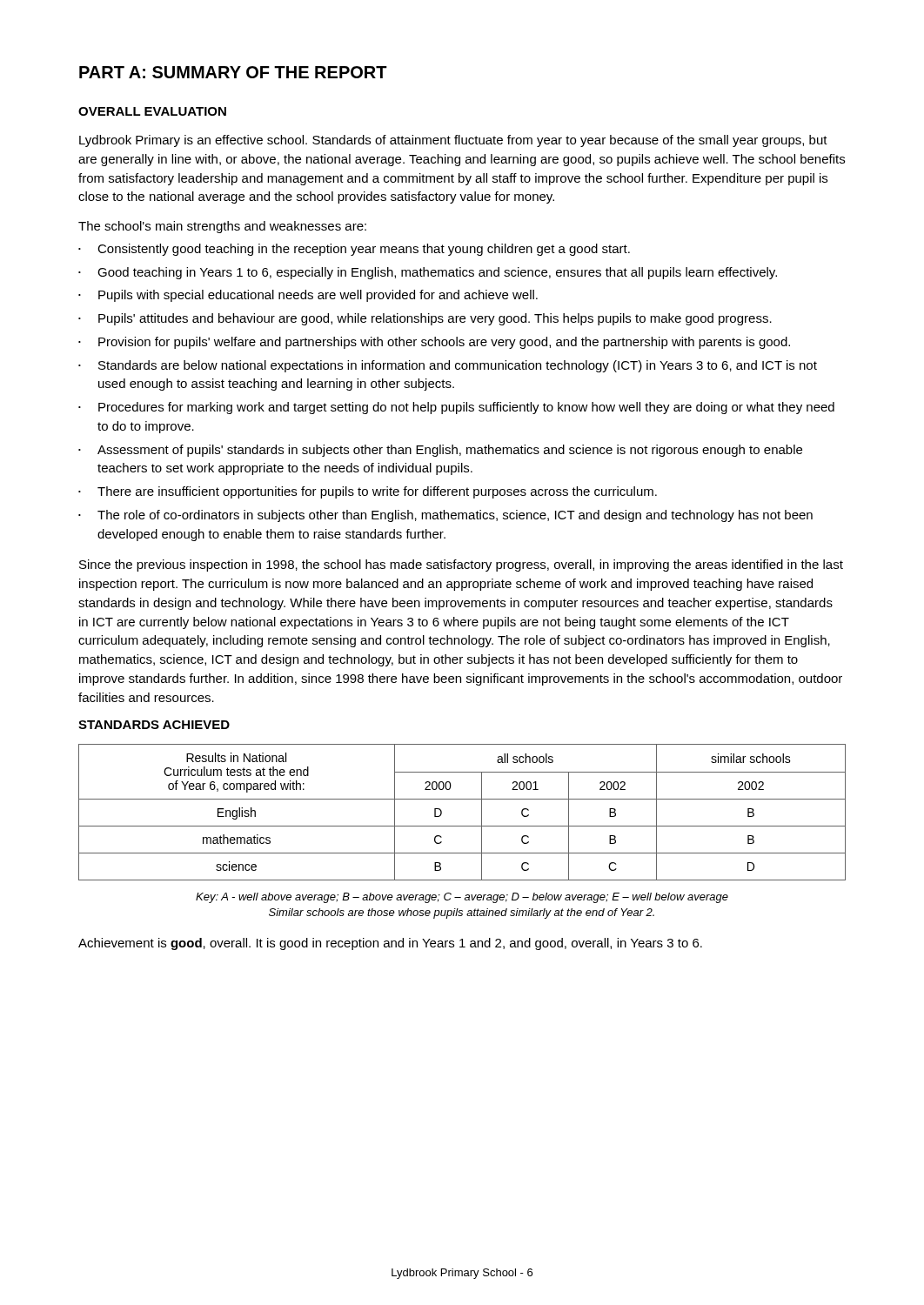
Task: Select the section header that reads "STANDARDS ACHIEVED"
Action: click(x=154, y=724)
